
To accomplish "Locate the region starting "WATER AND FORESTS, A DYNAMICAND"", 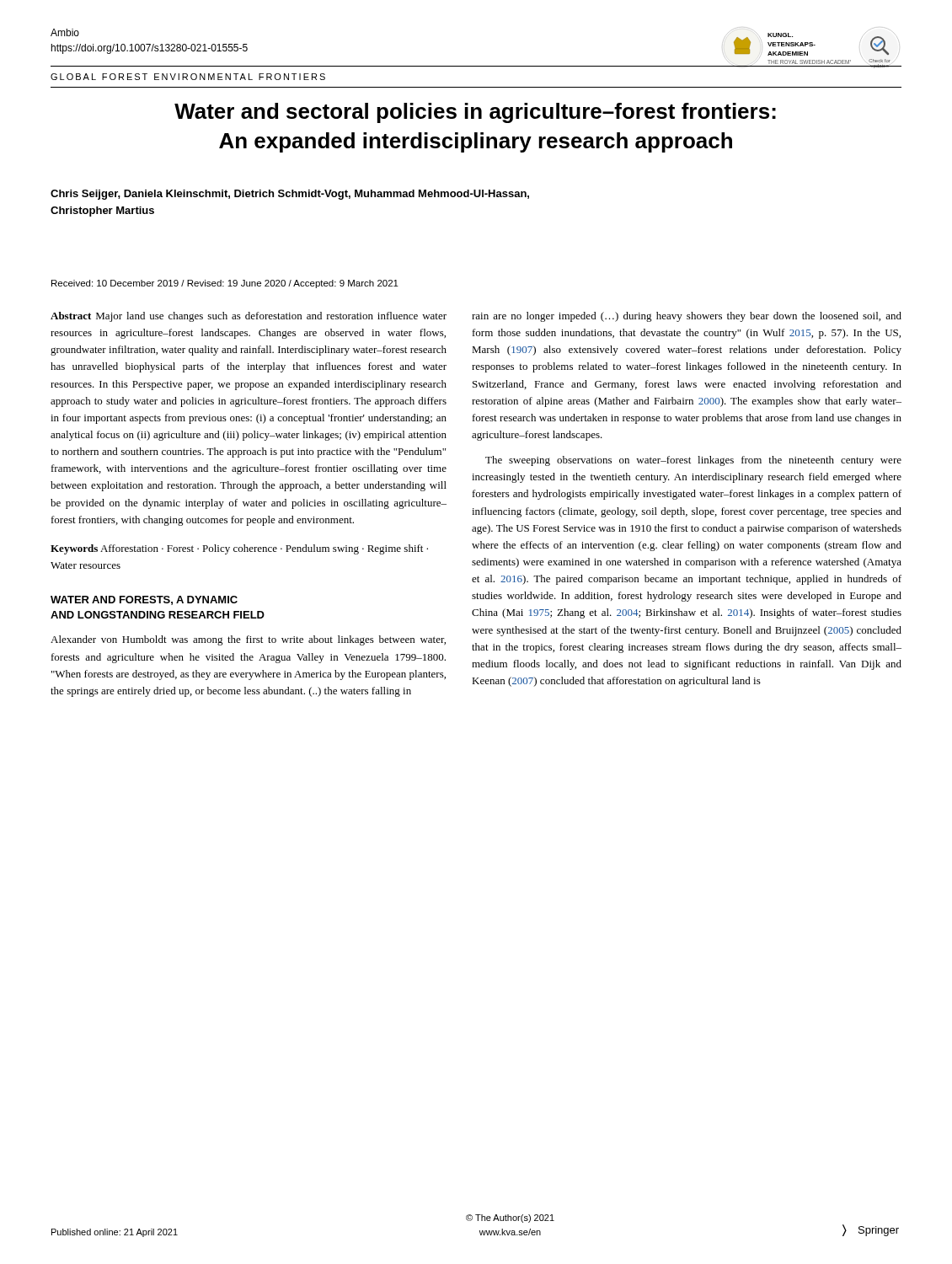I will [249, 608].
